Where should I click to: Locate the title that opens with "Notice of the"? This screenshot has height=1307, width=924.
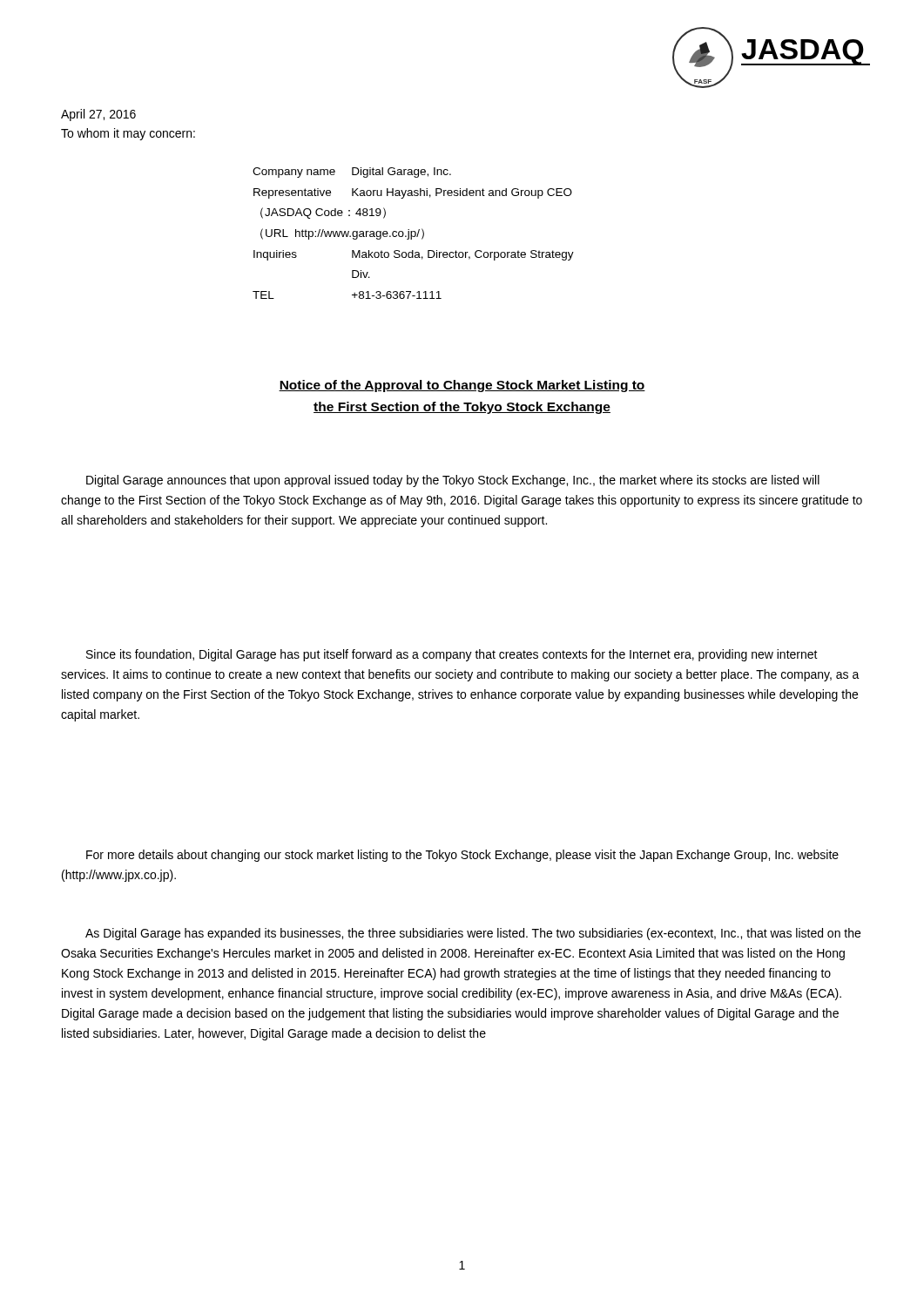tap(462, 395)
